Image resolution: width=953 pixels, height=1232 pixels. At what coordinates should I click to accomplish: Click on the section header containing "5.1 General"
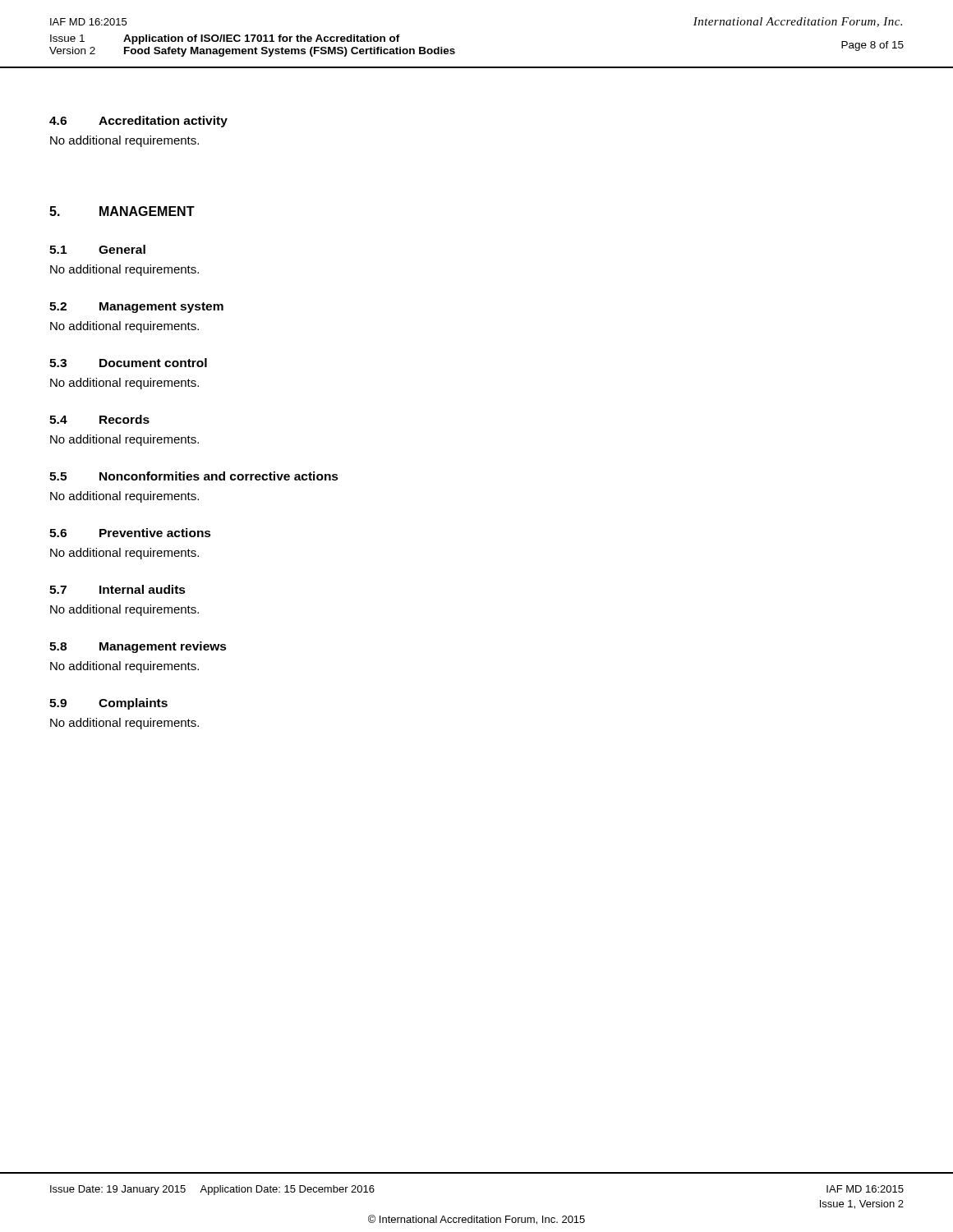pyautogui.click(x=98, y=250)
